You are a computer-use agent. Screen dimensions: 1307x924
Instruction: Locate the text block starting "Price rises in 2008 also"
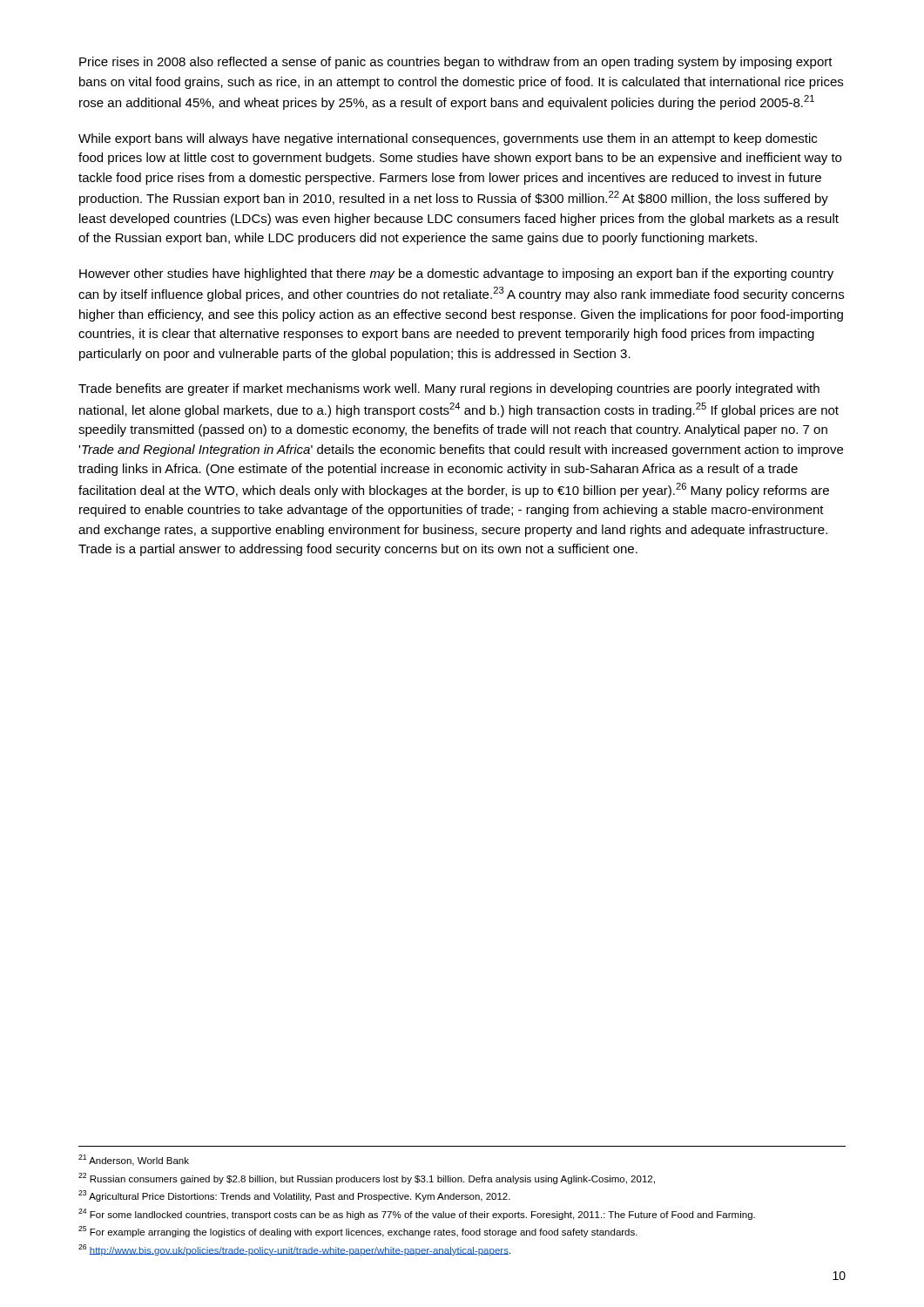461,82
